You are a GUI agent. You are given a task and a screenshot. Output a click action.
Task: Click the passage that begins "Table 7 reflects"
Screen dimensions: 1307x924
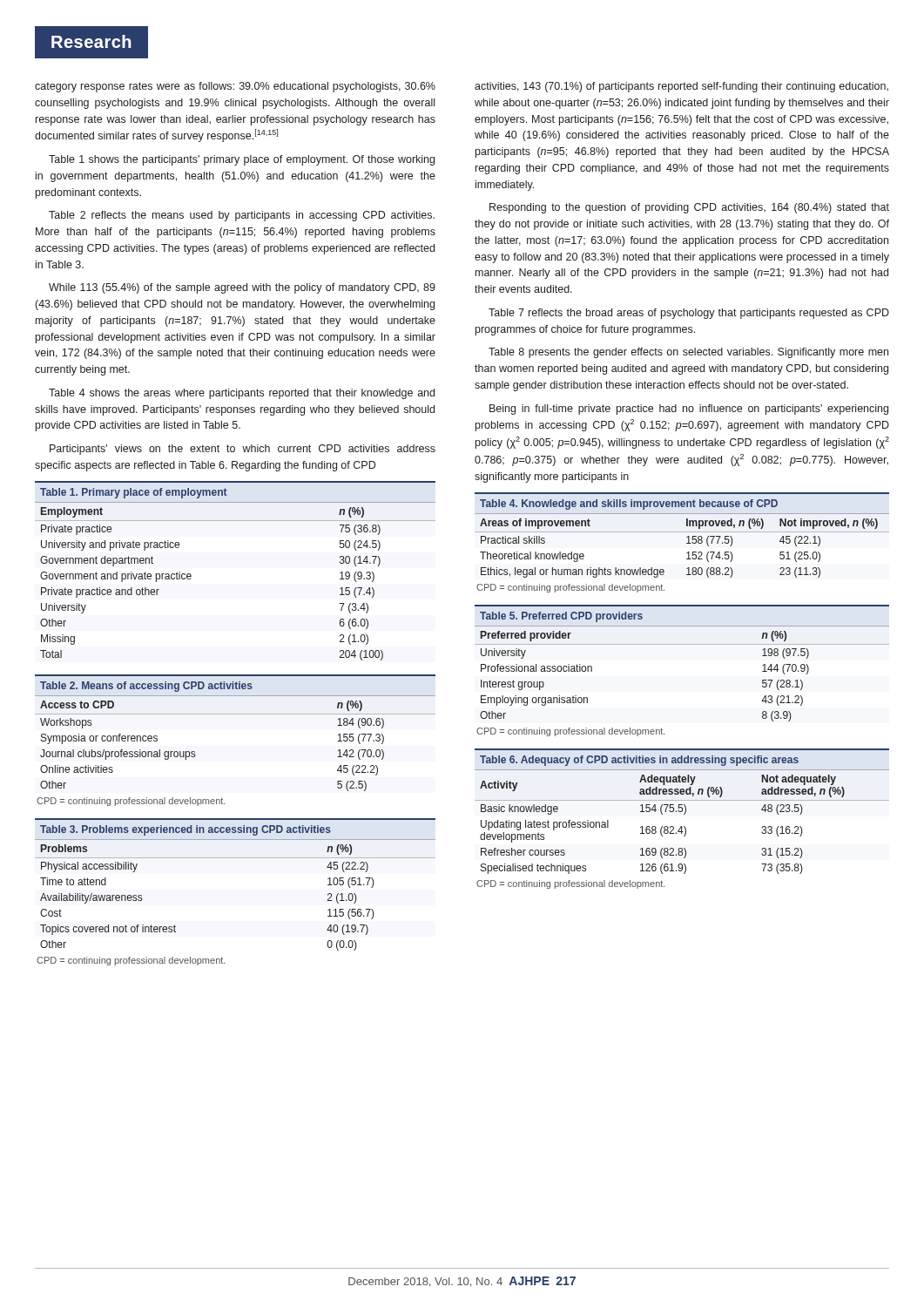point(682,321)
